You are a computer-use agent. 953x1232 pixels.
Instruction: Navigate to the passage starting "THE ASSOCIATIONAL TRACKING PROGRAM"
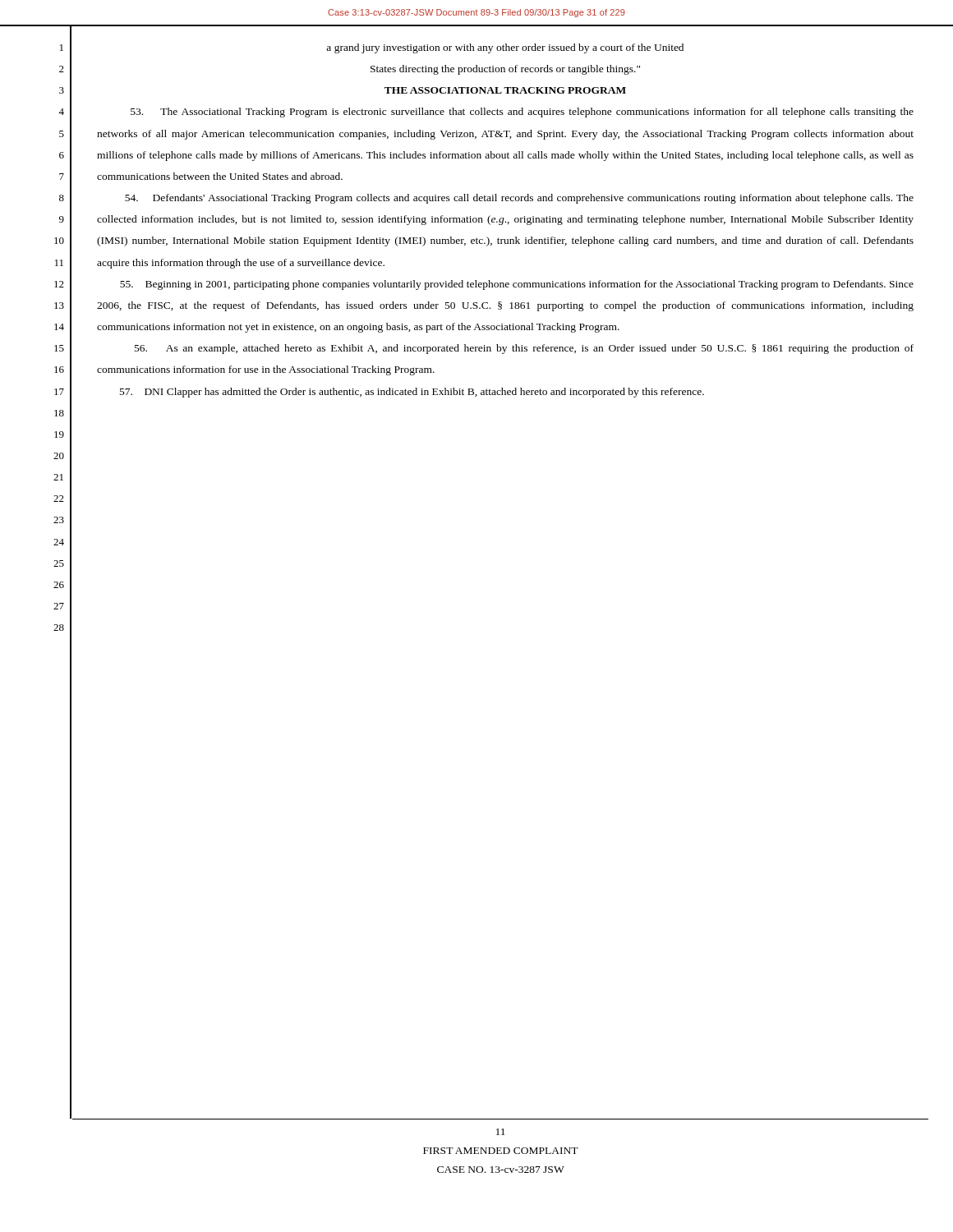(505, 90)
